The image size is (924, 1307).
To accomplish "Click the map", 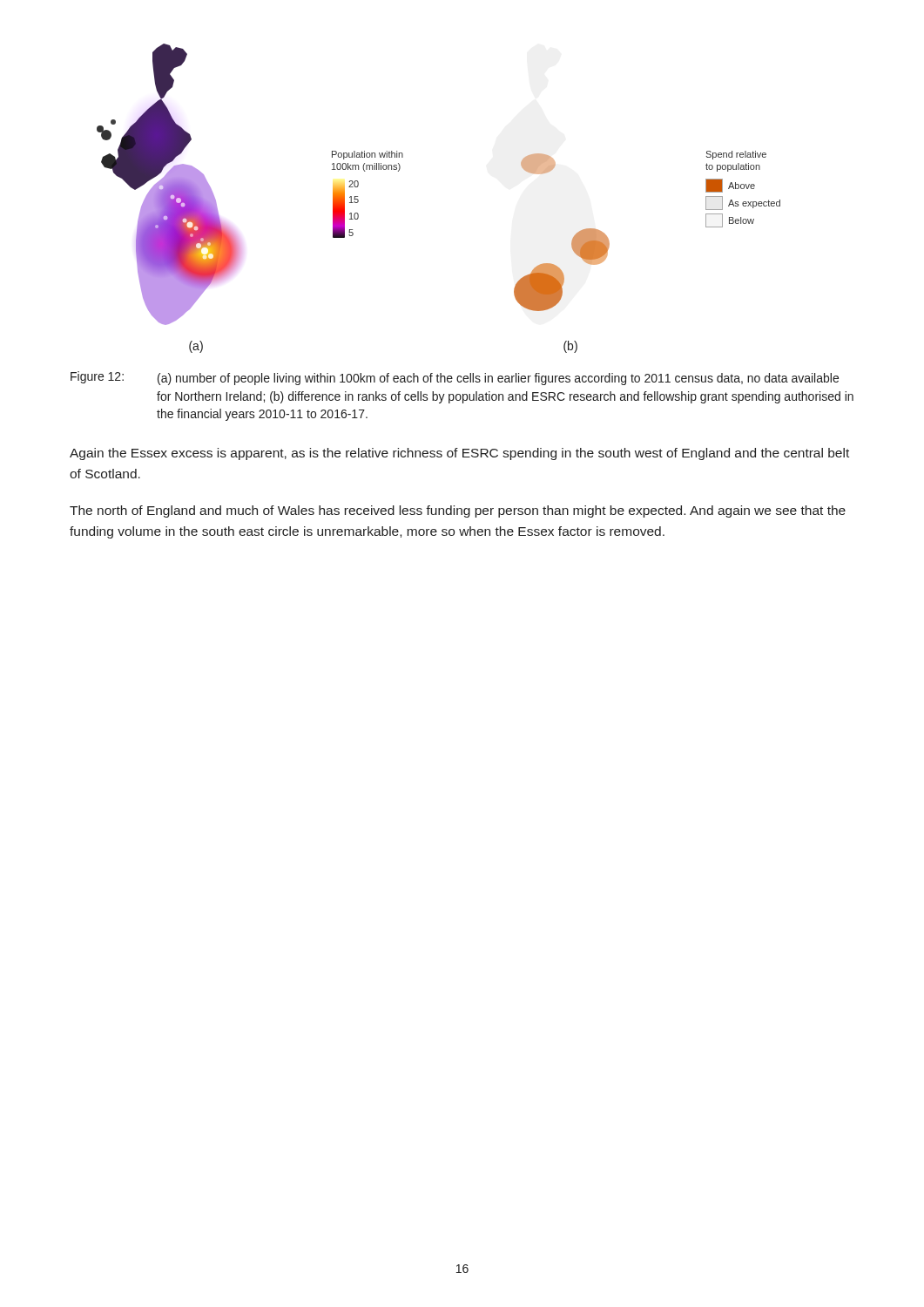I will pos(462,196).
